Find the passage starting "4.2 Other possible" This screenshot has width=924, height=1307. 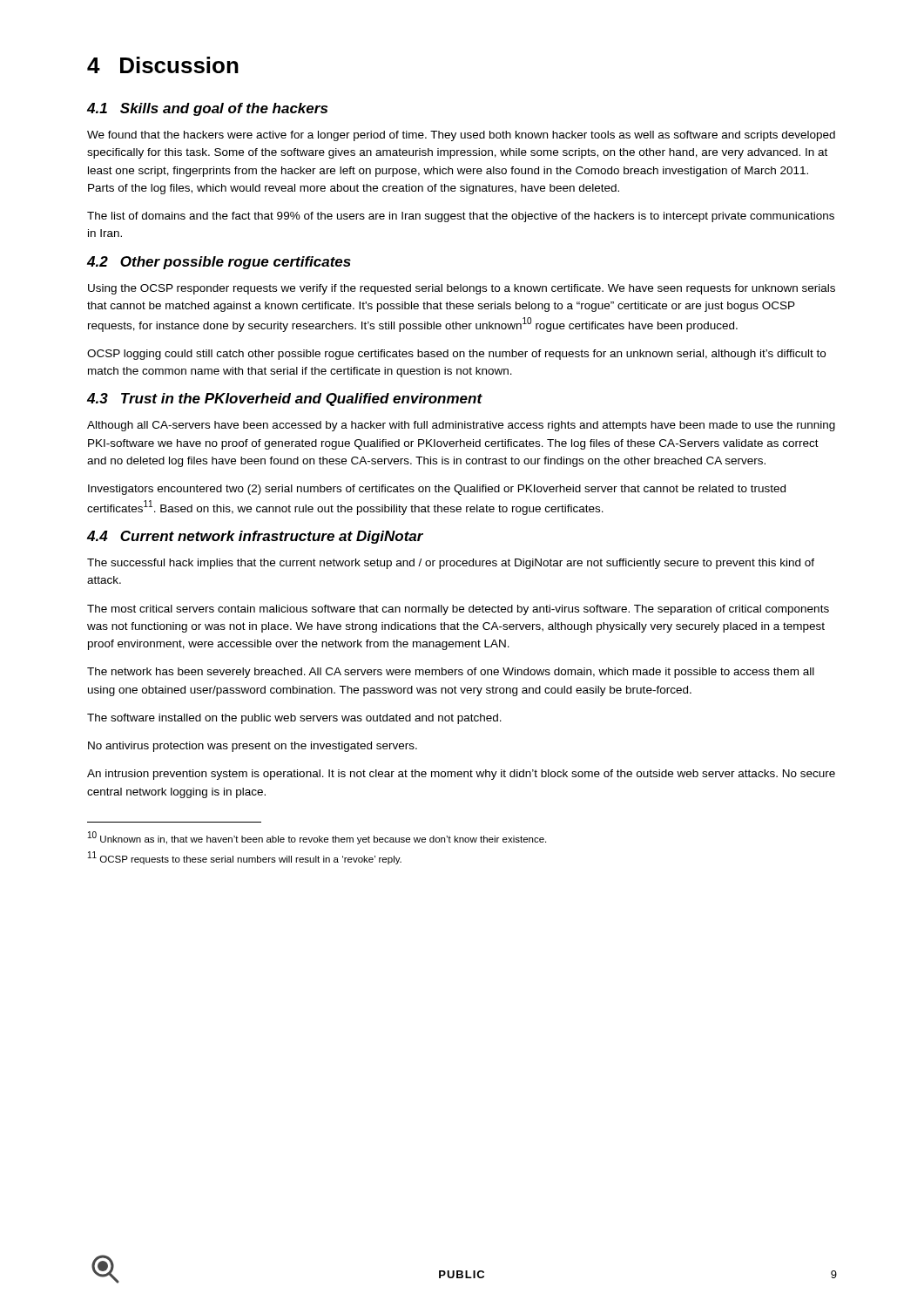(219, 263)
